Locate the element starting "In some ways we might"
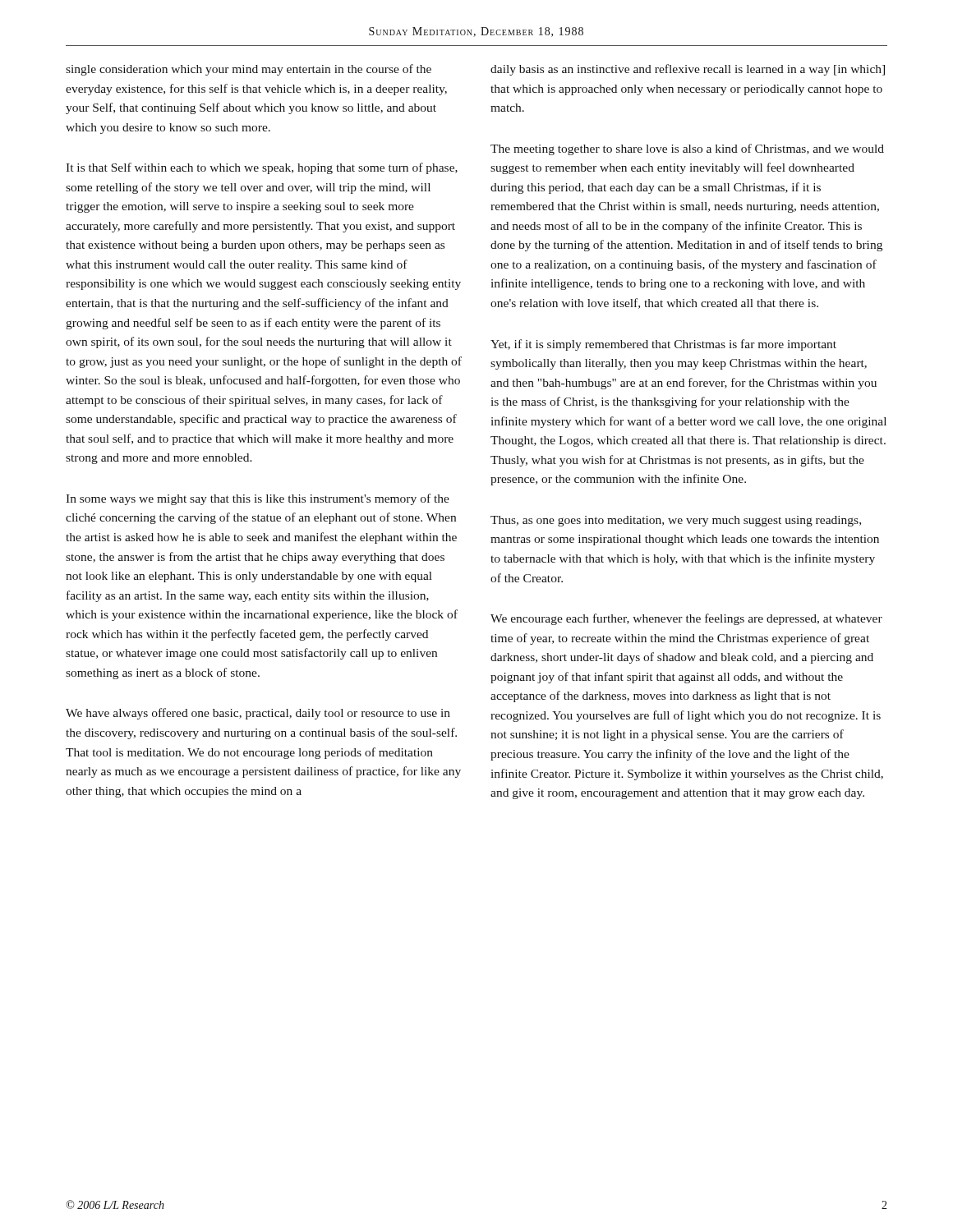 (x=264, y=585)
